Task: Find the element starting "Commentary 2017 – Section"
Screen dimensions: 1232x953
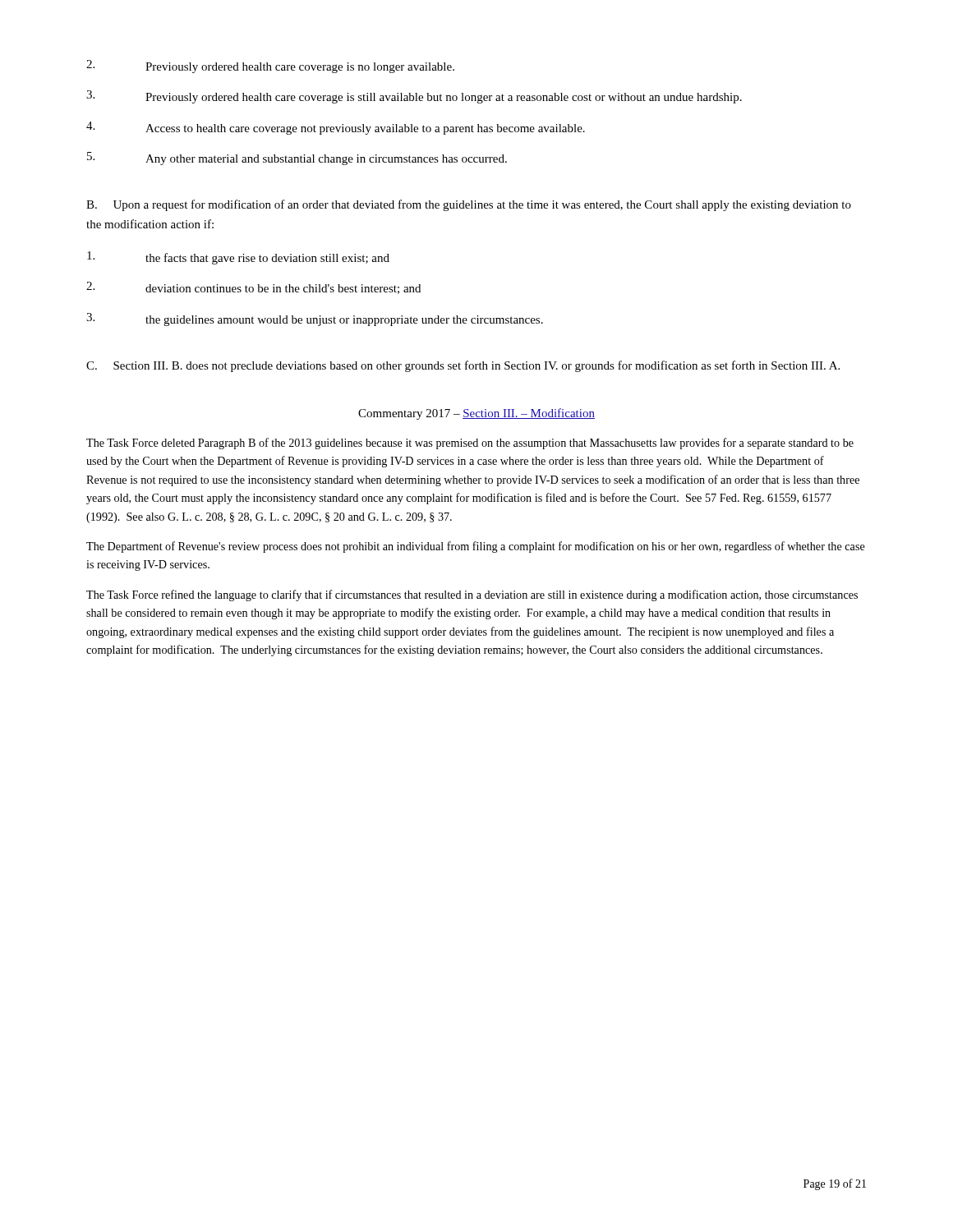Action: pyautogui.click(x=476, y=413)
